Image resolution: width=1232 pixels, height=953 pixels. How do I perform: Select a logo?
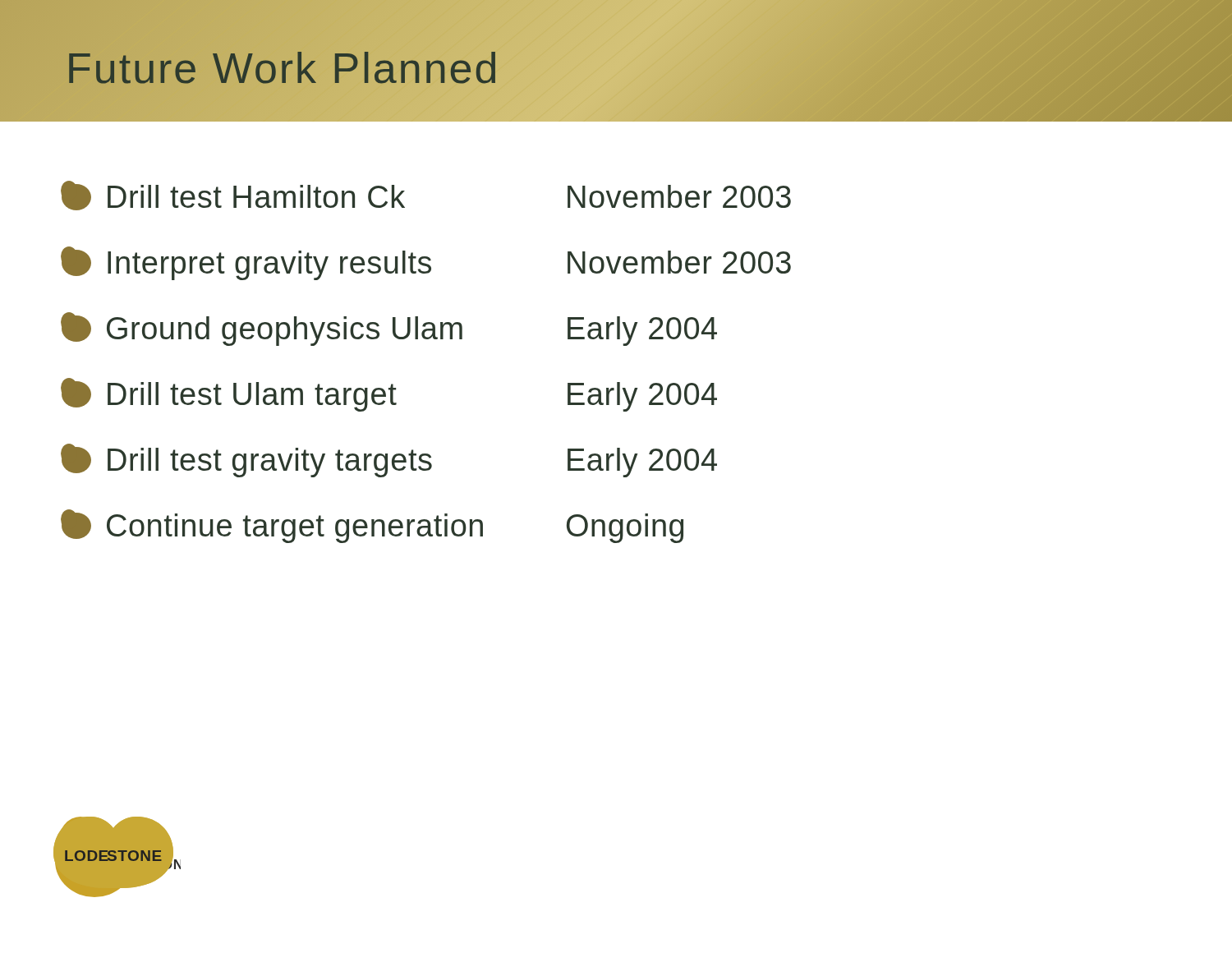pos(115,857)
